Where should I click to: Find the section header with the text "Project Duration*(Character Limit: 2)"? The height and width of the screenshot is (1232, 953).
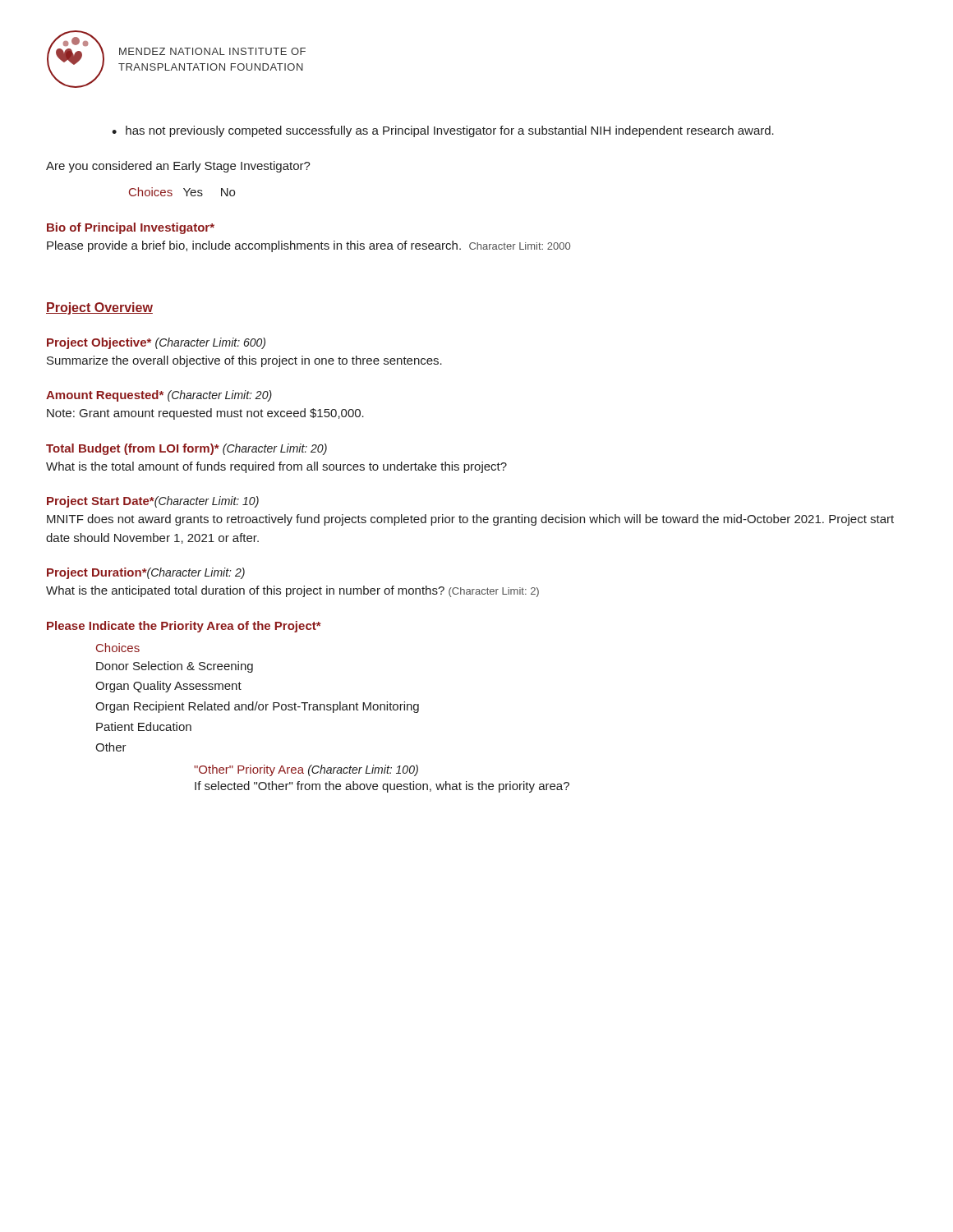(146, 572)
